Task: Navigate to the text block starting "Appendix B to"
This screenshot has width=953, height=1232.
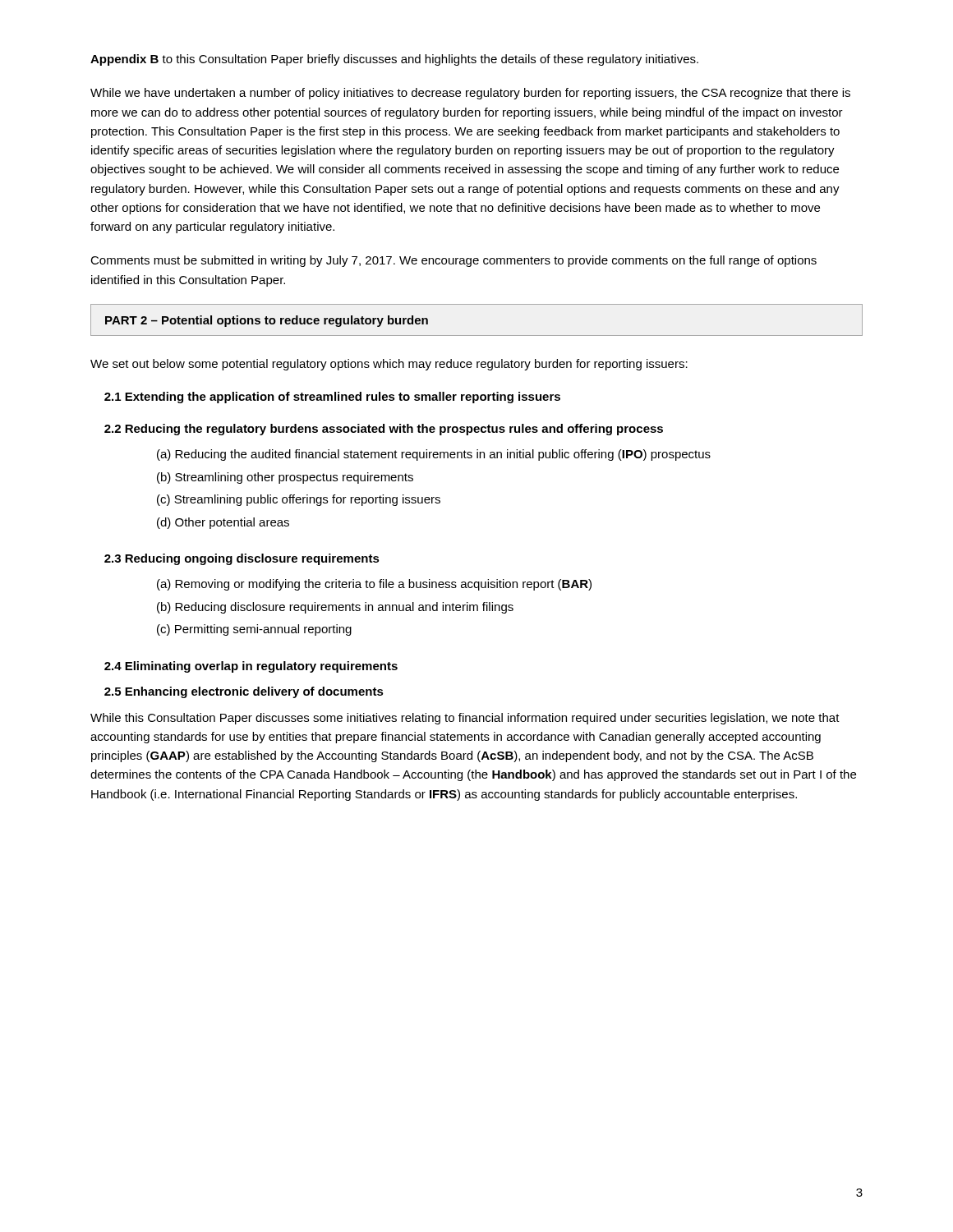Action: tap(395, 59)
